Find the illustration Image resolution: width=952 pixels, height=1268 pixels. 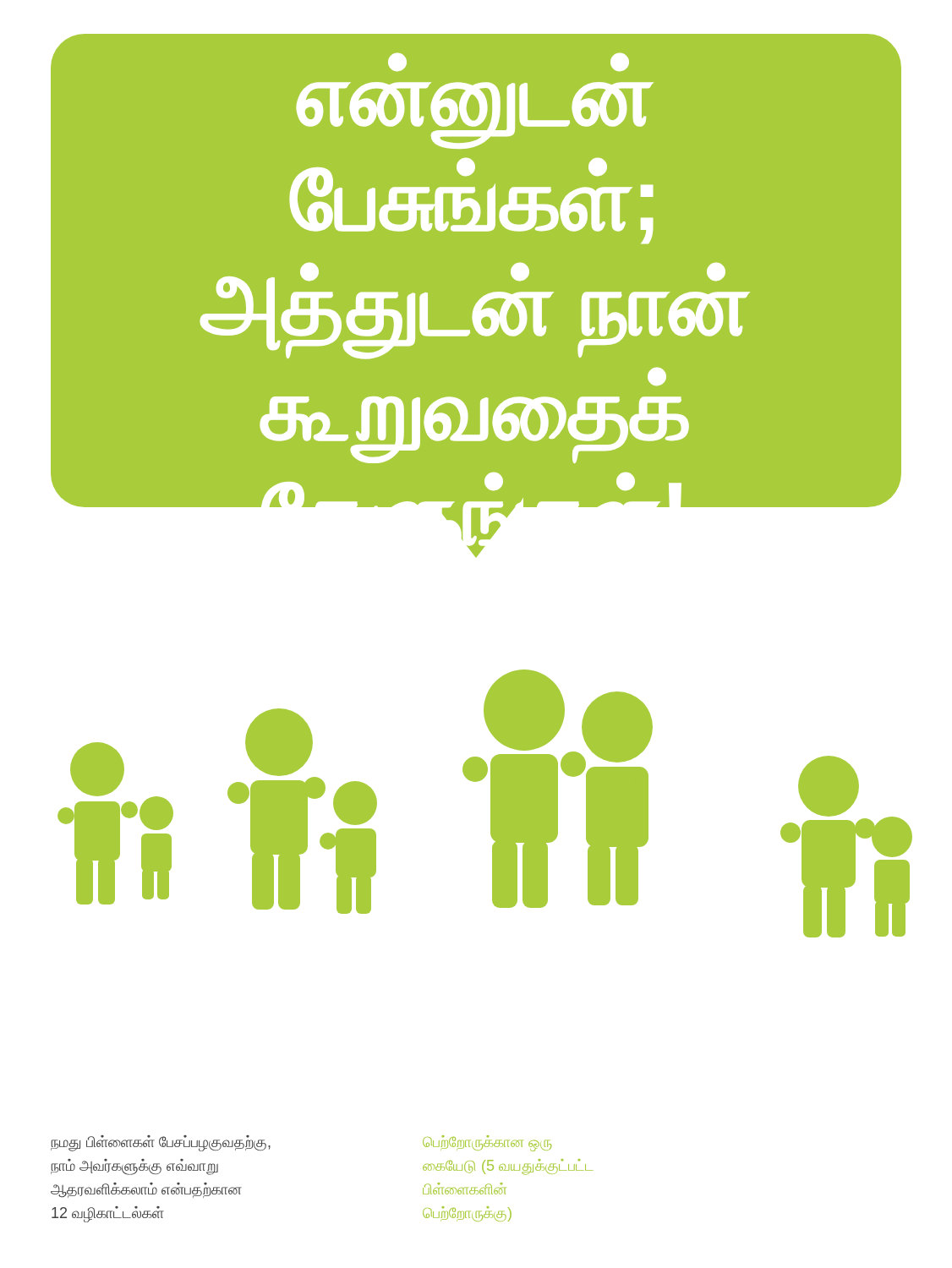(476, 812)
